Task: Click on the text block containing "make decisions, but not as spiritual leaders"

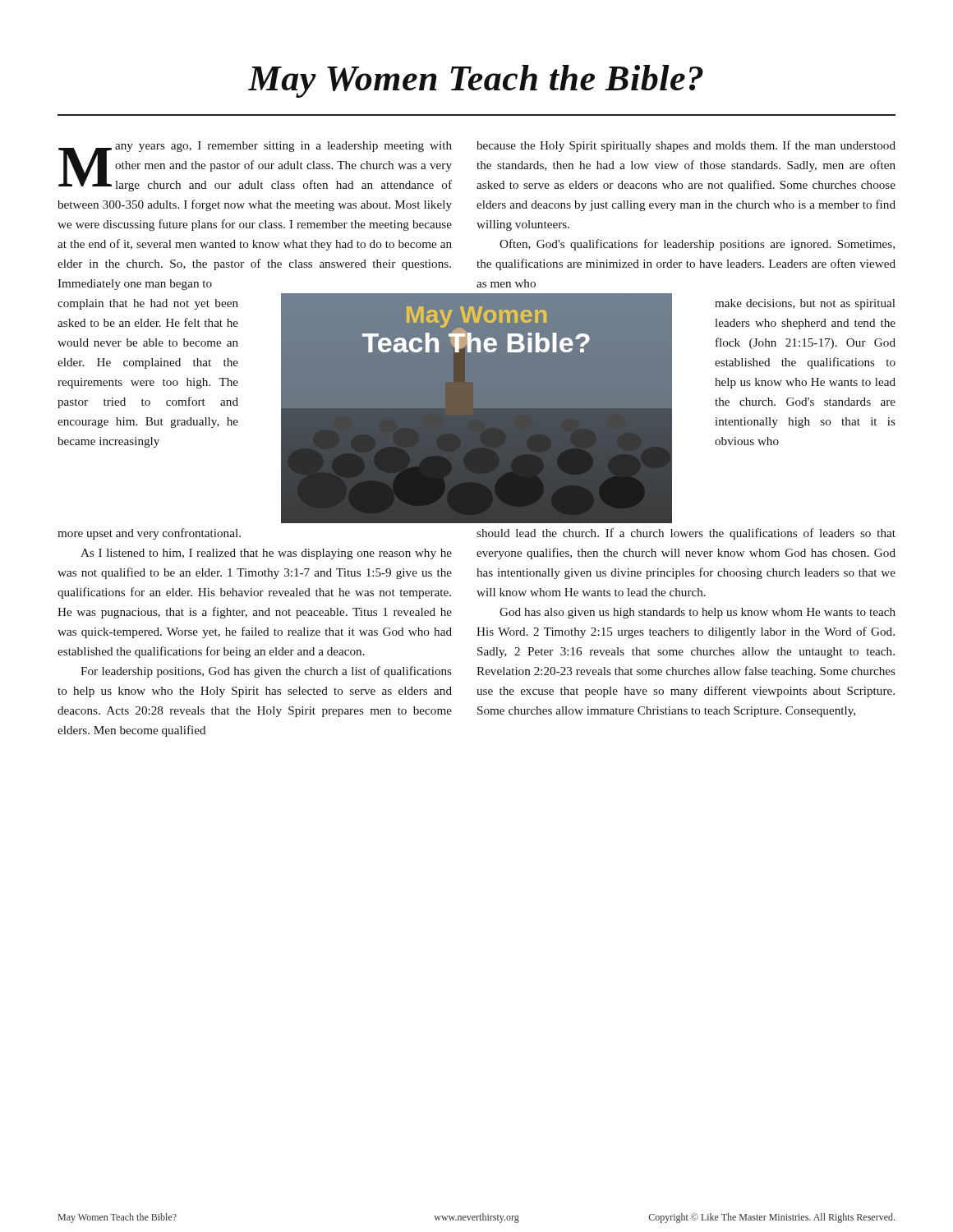Action: [x=805, y=372]
